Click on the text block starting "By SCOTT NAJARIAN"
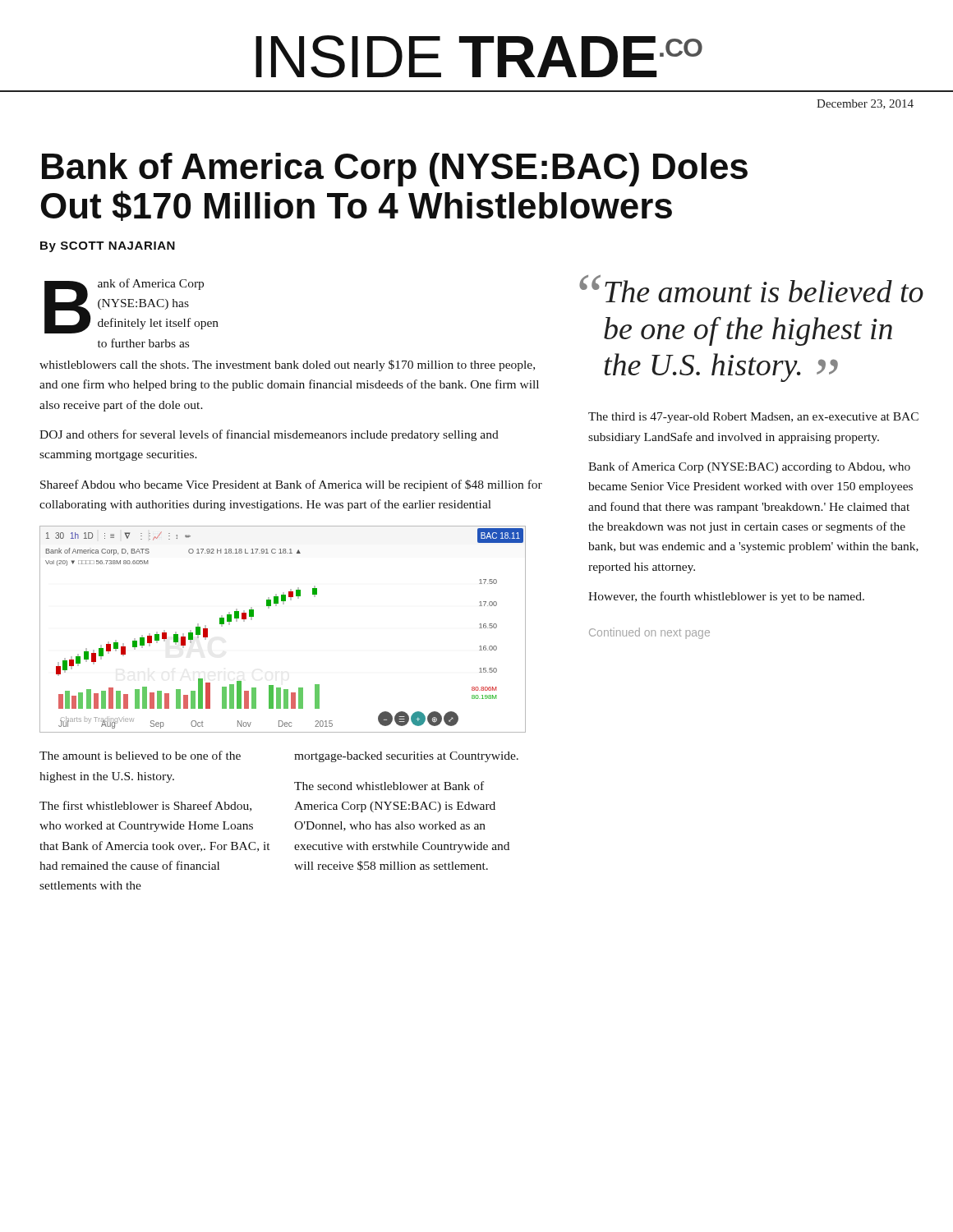 click(108, 245)
